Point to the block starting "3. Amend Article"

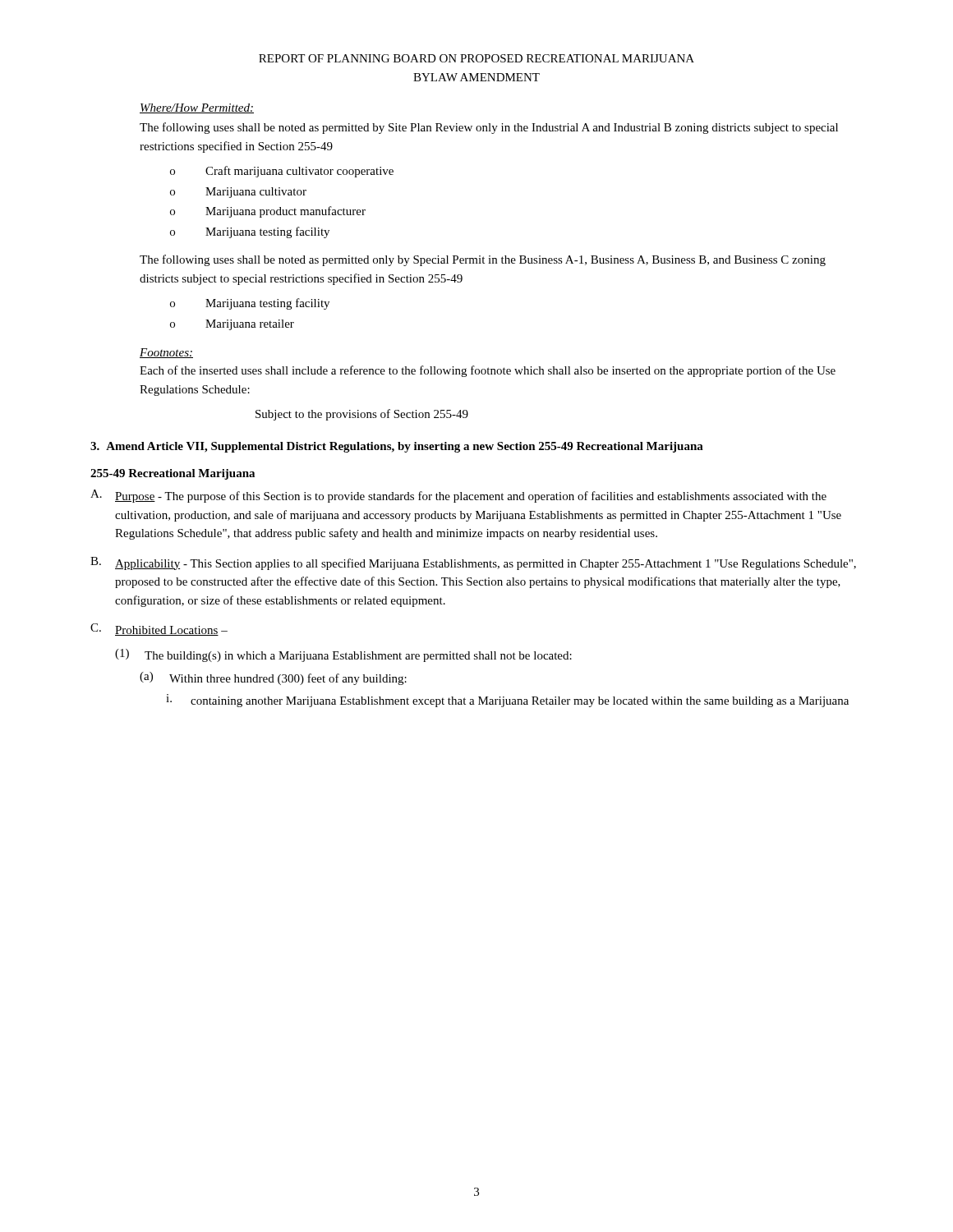pos(397,446)
